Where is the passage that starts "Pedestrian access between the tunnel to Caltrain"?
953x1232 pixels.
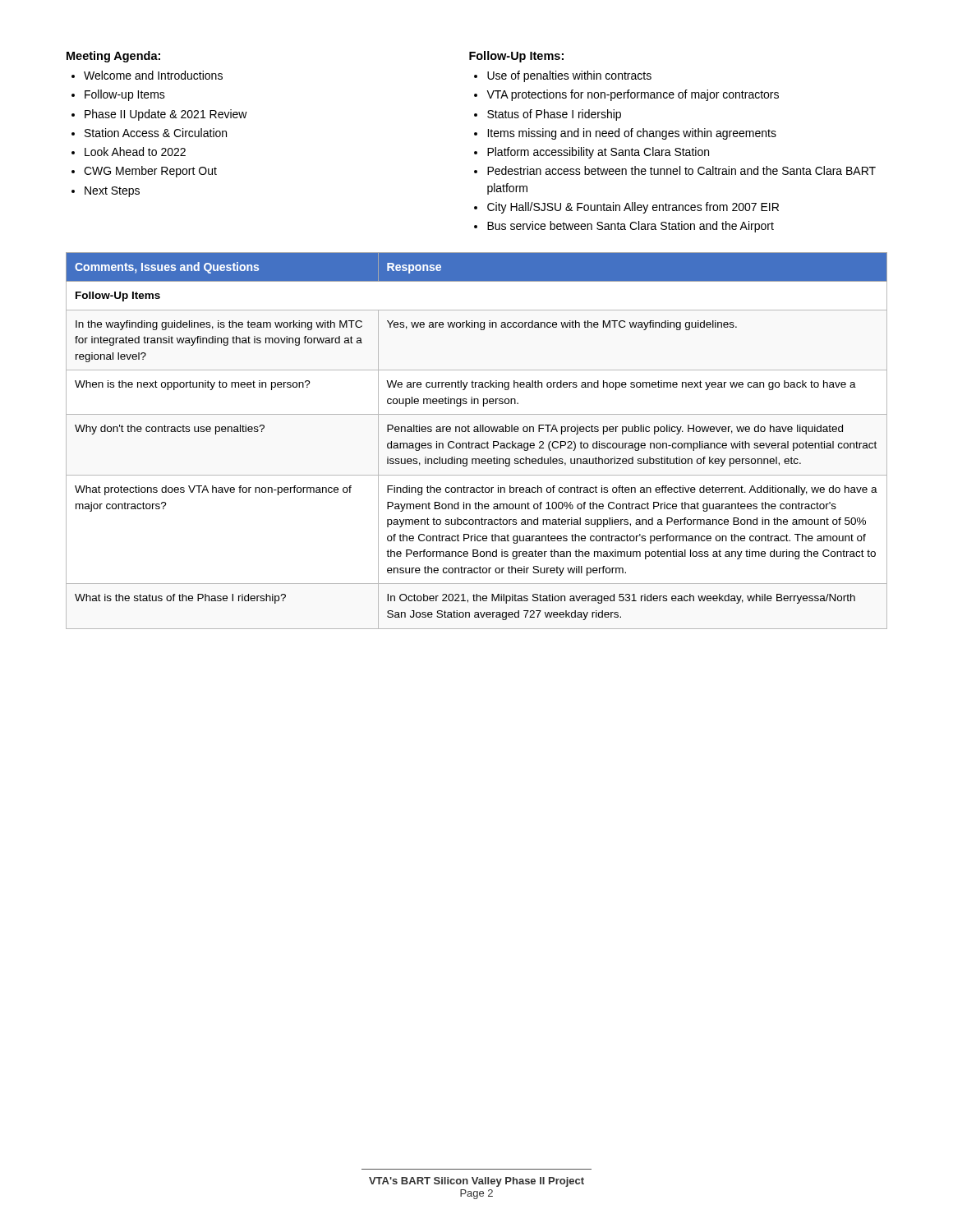click(681, 180)
